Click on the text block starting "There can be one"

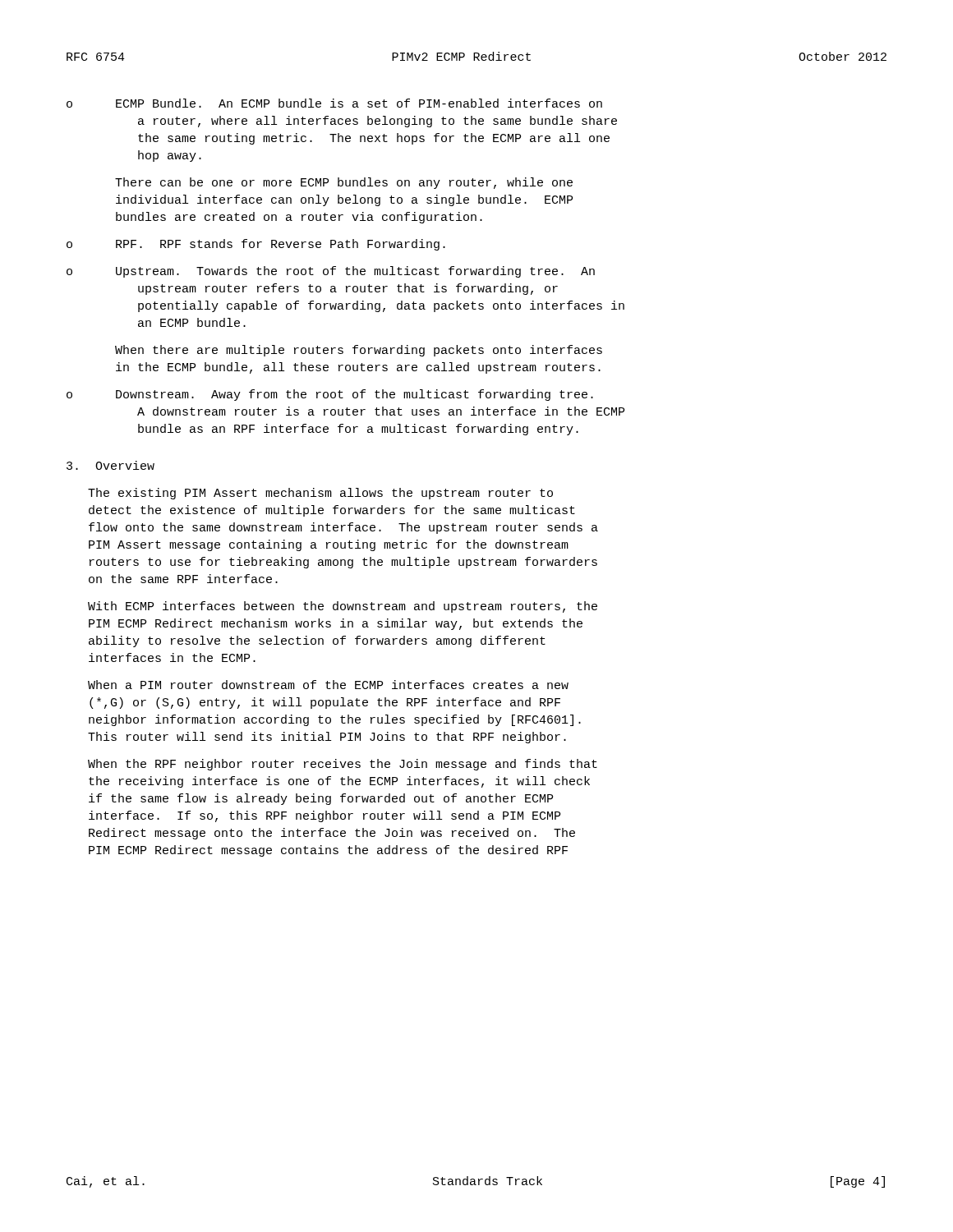pyautogui.click(x=344, y=201)
